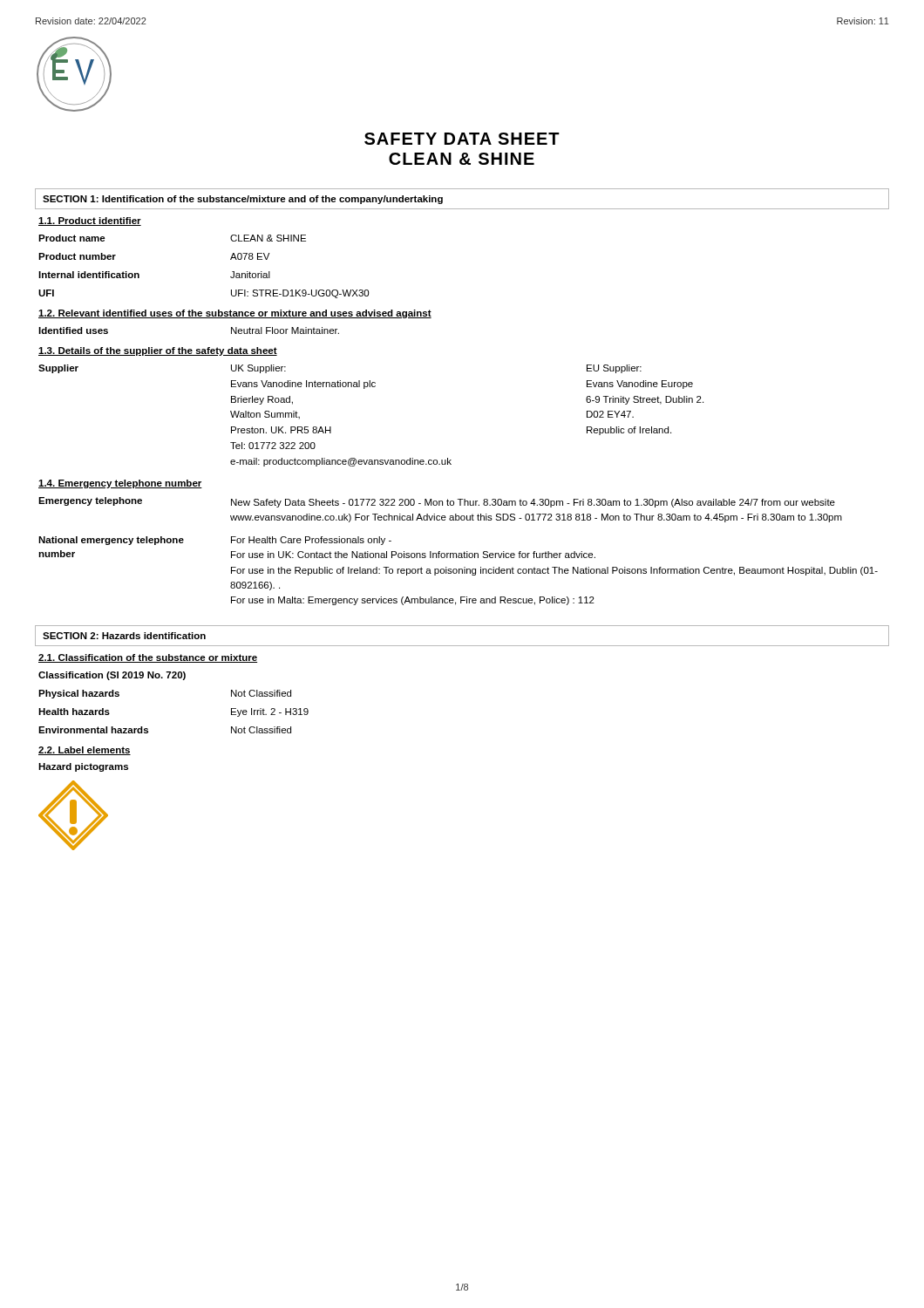Locate the passage starting "UFI UFI: STRE-D1K9-UG0Q-WX30"
This screenshot has width=924, height=1308.
(x=48, y=293)
